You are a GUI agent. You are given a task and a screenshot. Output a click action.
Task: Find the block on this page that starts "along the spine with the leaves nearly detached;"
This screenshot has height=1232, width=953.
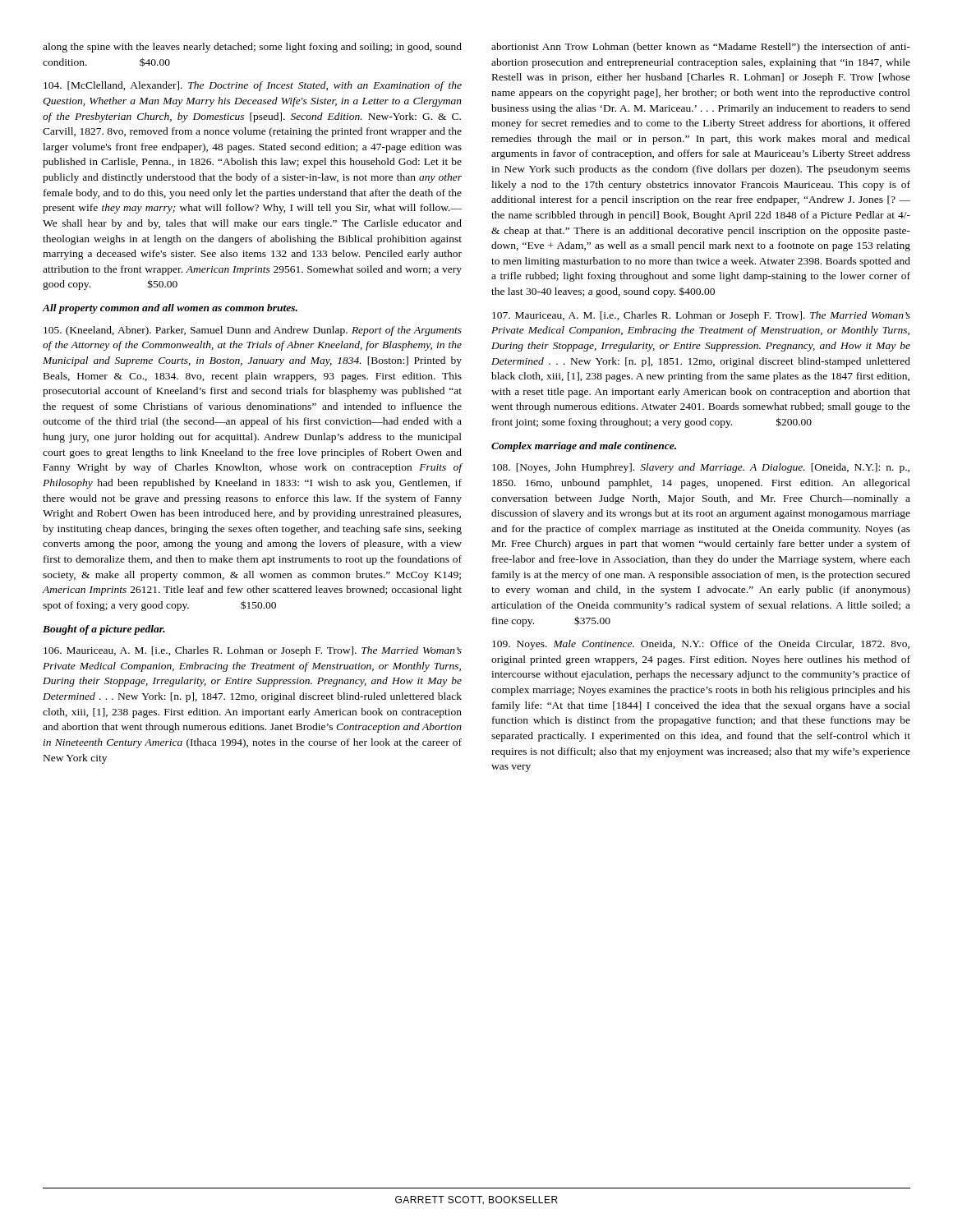pos(252,55)
